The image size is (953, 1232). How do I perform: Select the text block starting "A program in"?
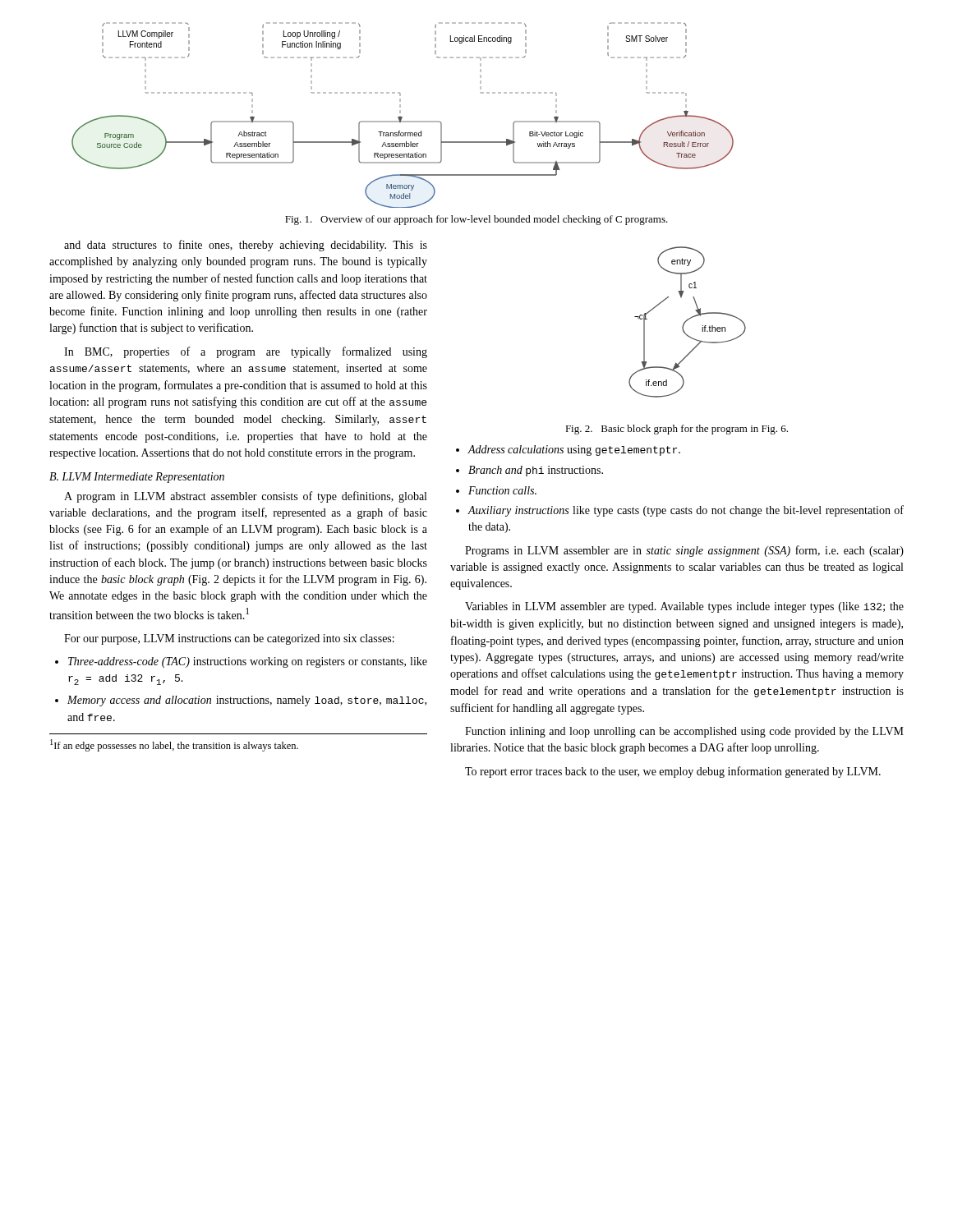(238, 568)
